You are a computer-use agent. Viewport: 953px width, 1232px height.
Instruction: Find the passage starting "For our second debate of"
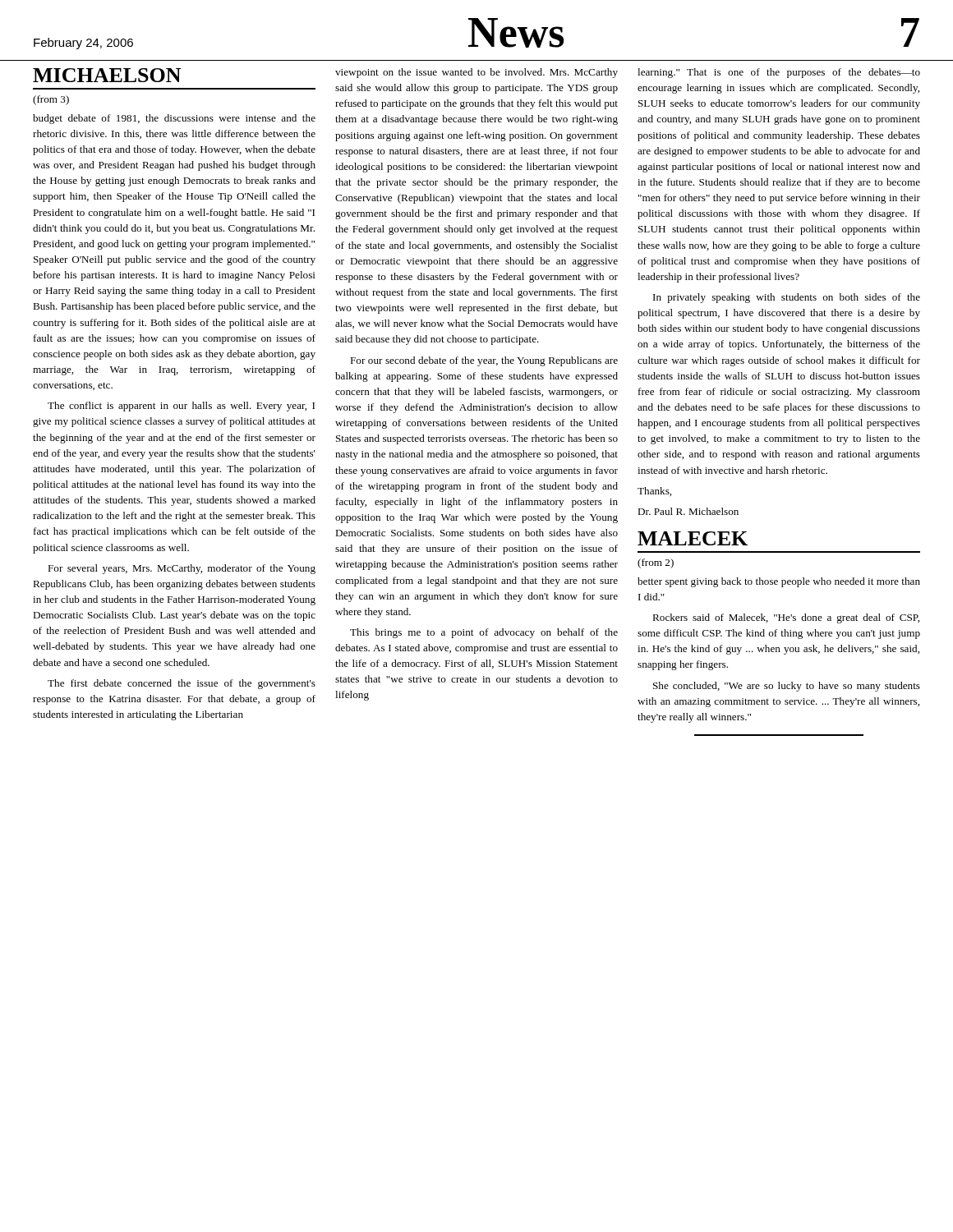click(x=476, y=486)
